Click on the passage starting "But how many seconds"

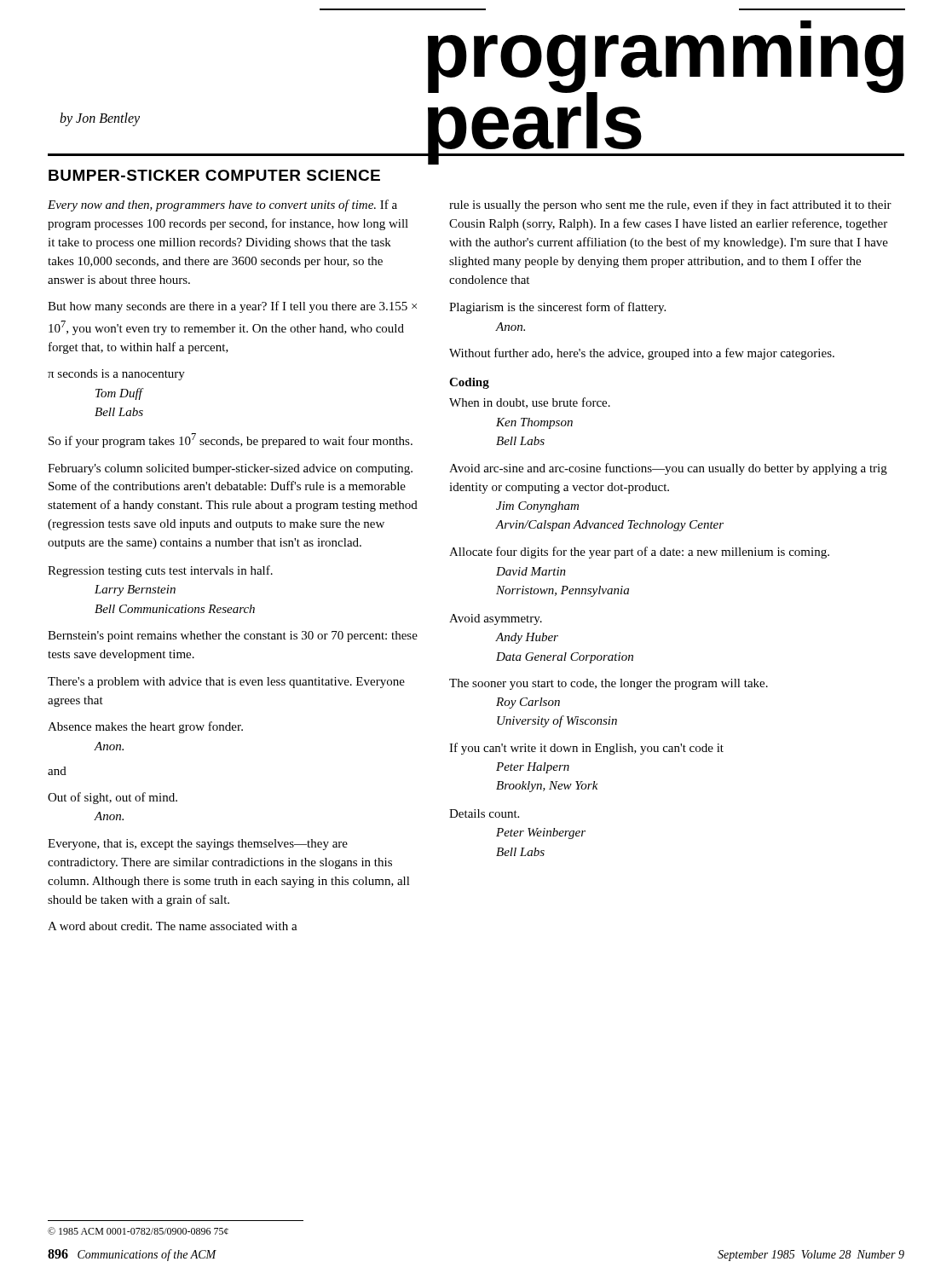pyautogui.click(x=233, y=327)
